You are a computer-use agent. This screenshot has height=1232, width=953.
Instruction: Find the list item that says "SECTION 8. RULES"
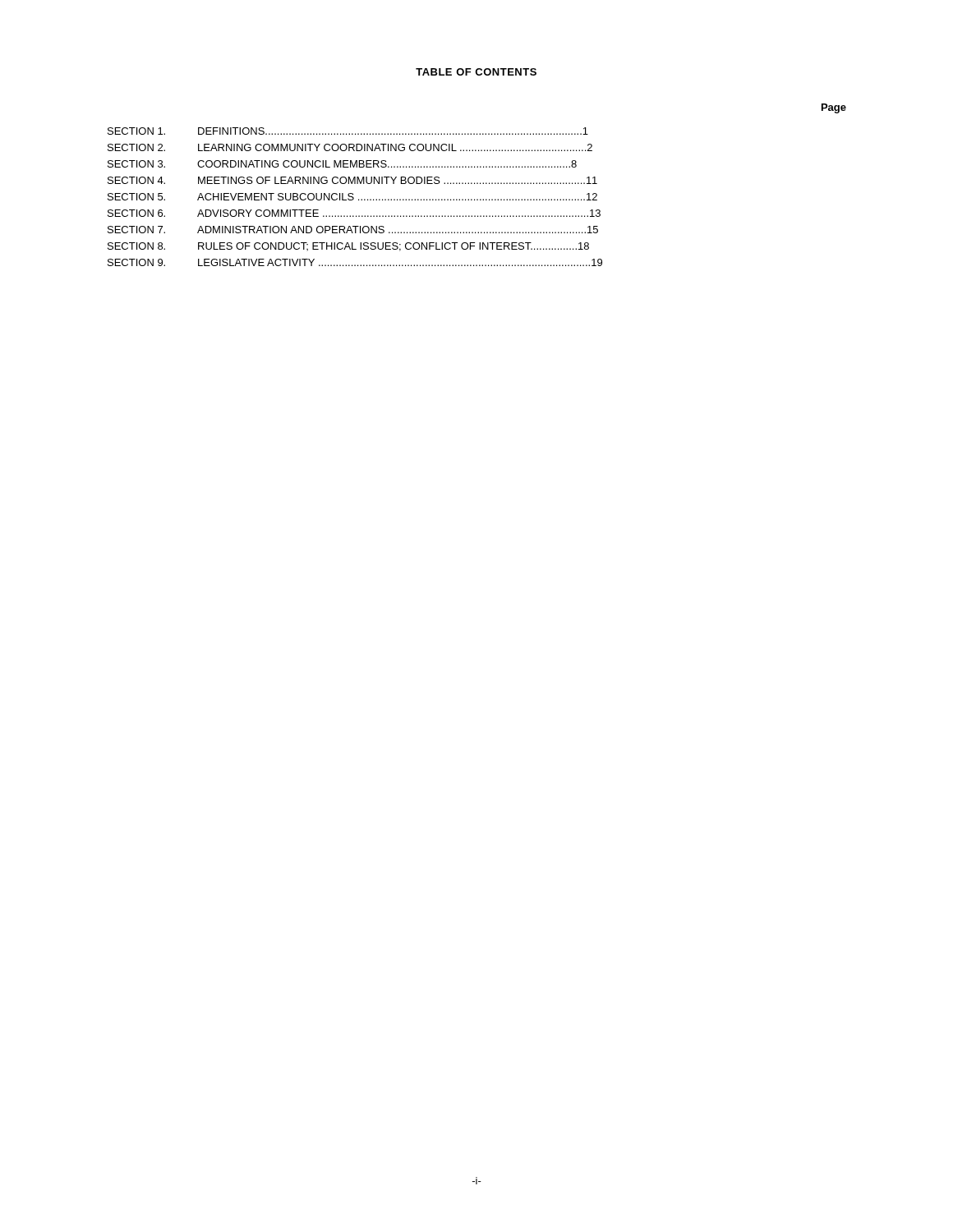[x=476, y=246]
